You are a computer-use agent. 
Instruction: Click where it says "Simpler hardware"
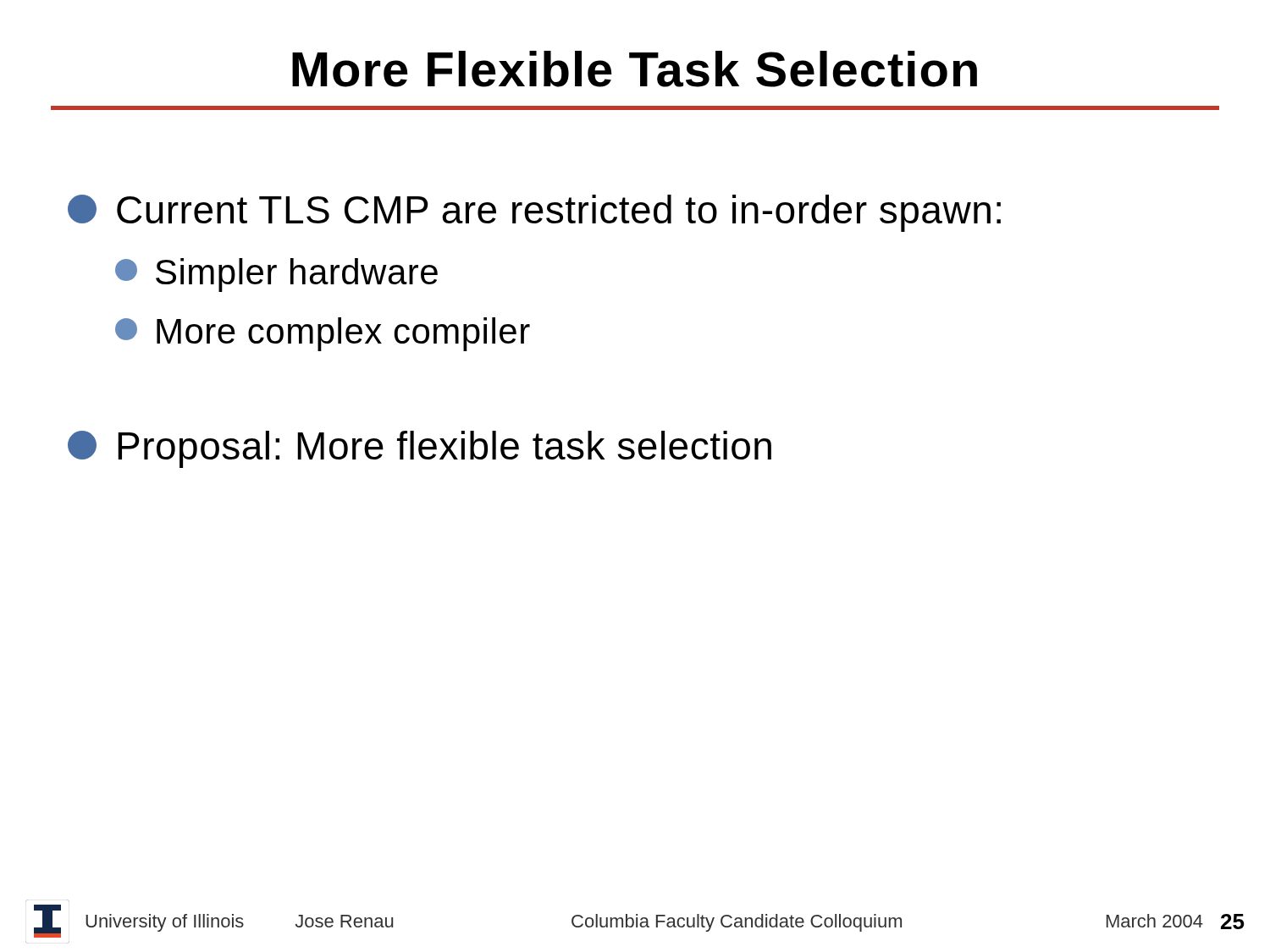(277, 272)
